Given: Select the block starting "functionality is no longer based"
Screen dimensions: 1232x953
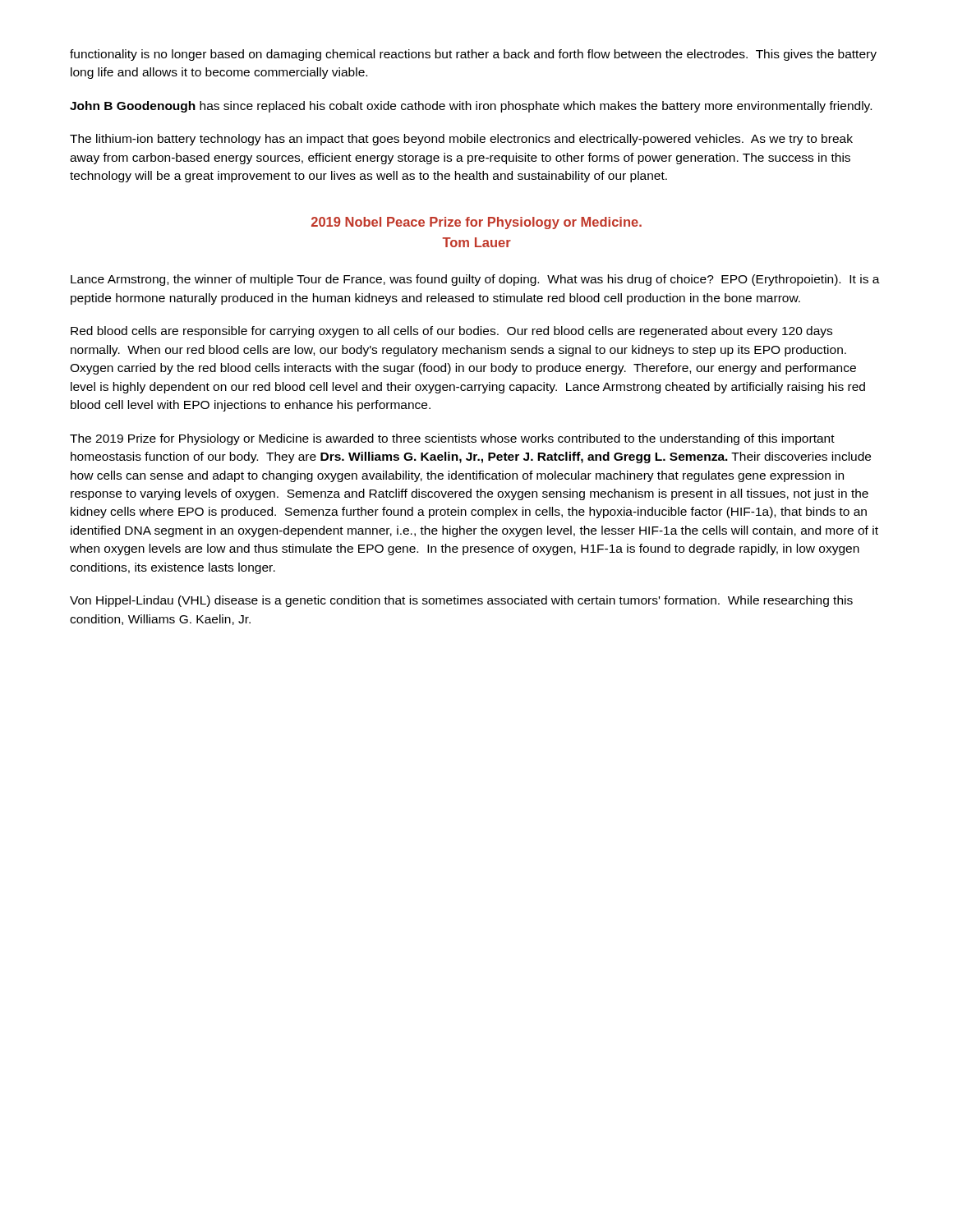Looking at the screenshot, I should pos(473,63).
